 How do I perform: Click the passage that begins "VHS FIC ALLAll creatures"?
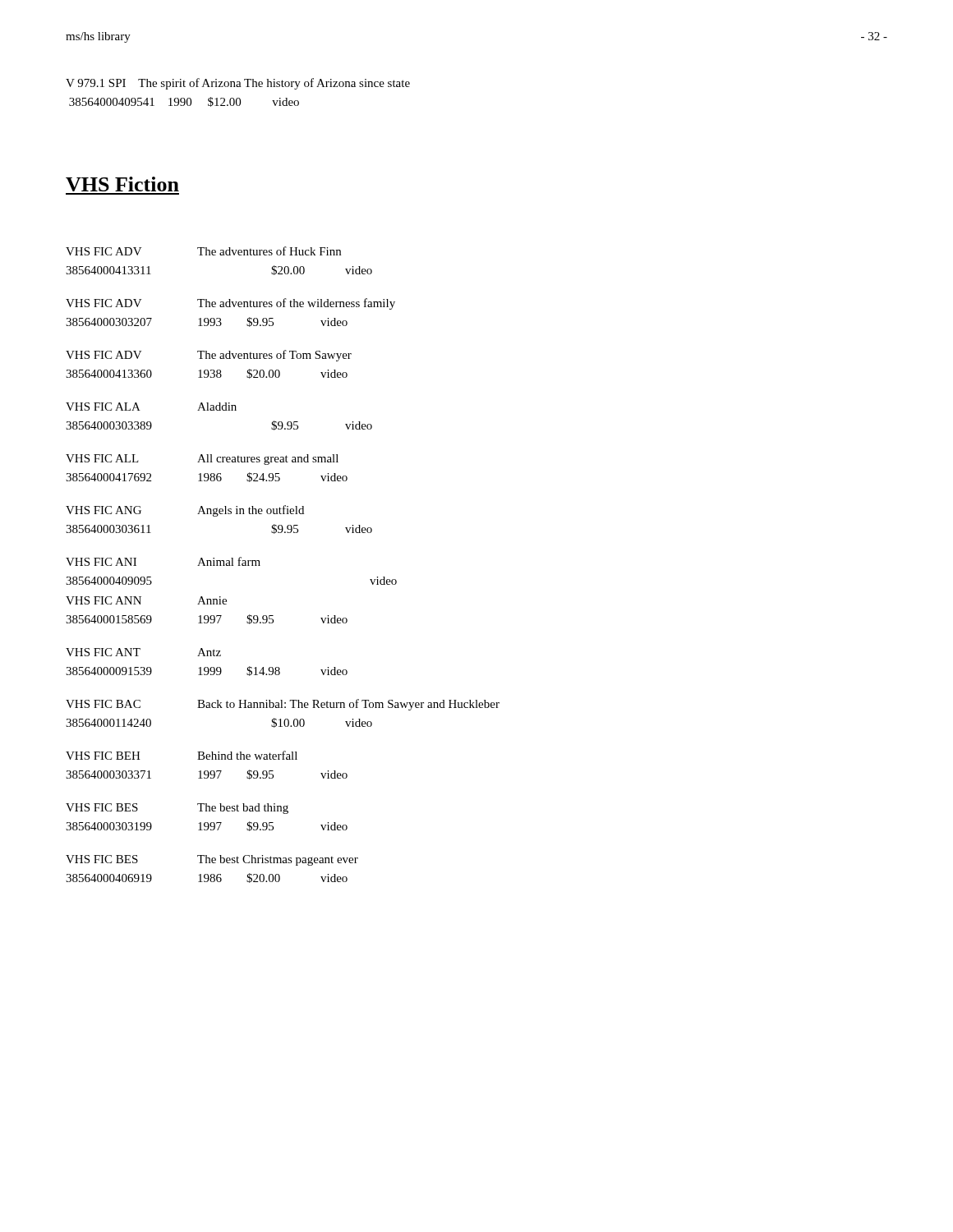pos(202,460)
